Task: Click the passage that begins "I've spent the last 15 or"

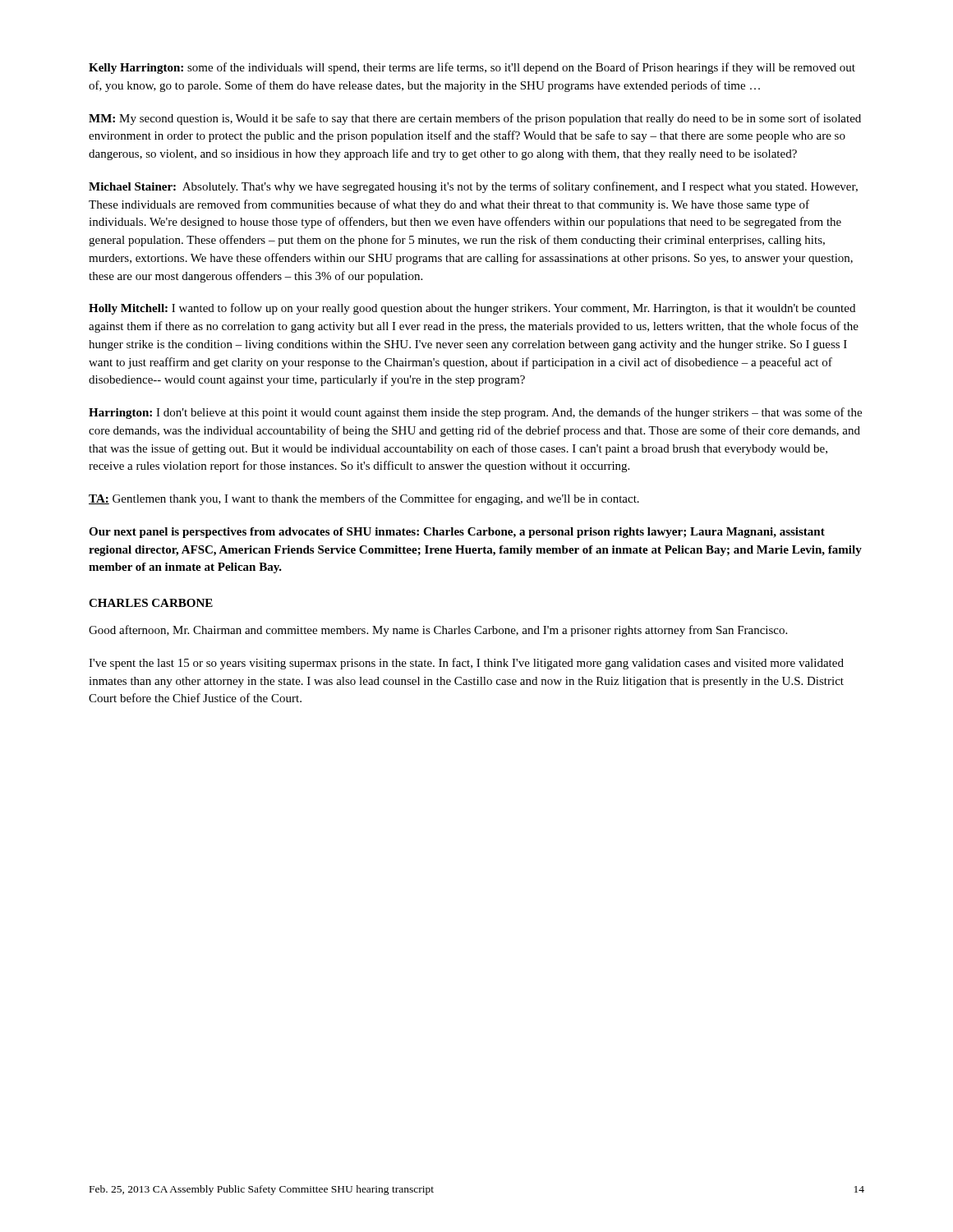Action: 466,680
